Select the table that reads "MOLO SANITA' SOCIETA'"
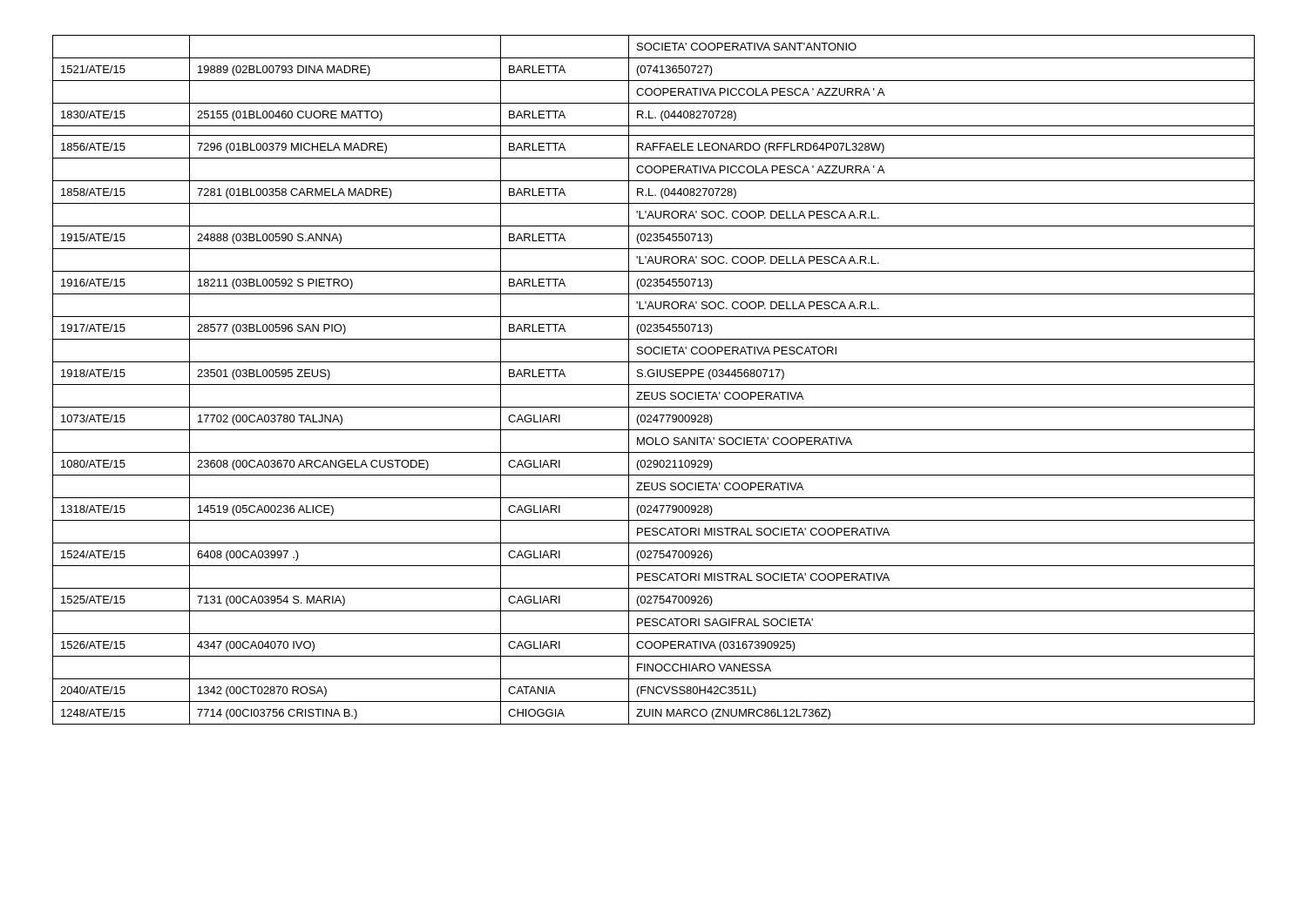 pos(654,380)
